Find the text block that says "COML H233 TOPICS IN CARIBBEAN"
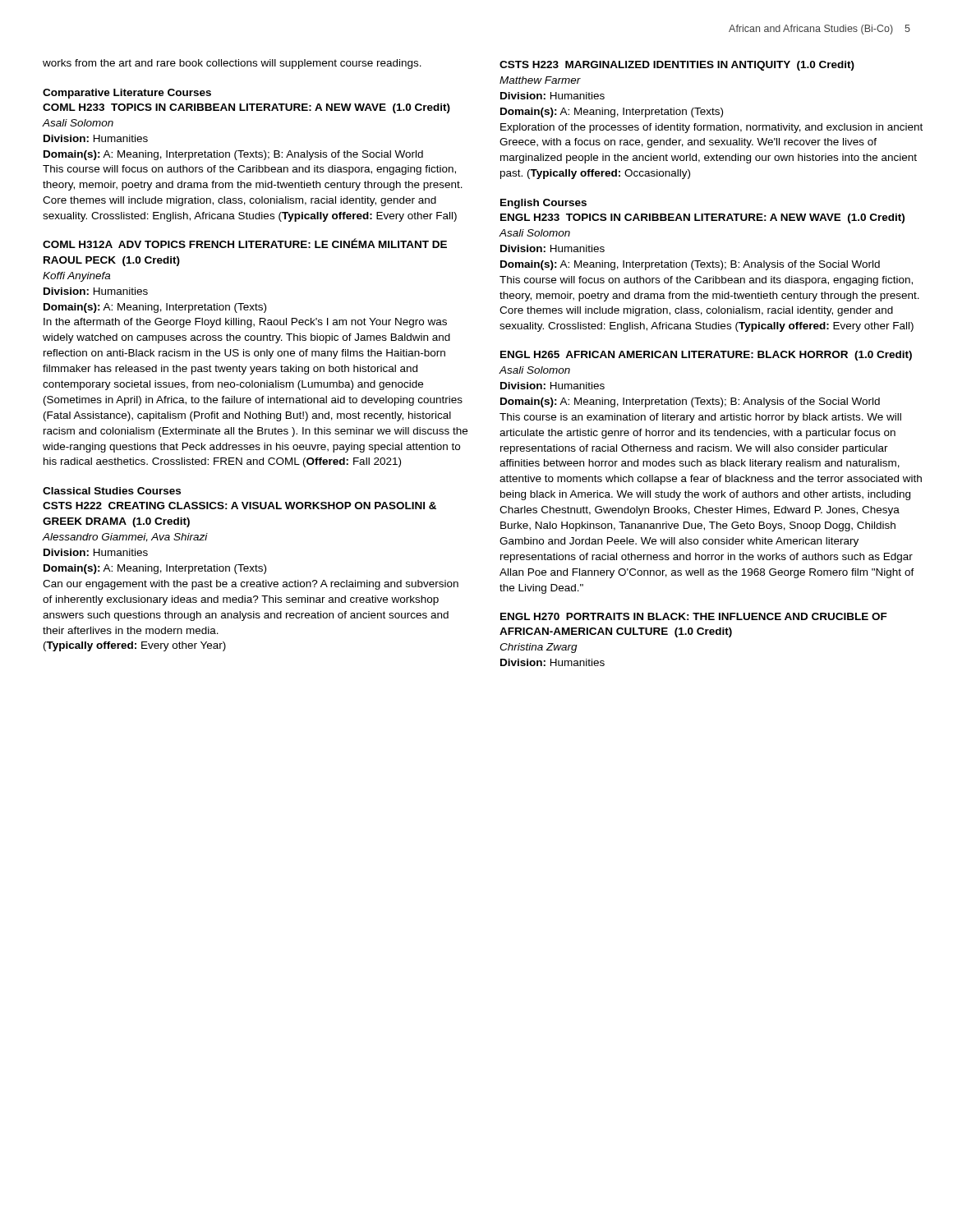 (x=253, y=161)
